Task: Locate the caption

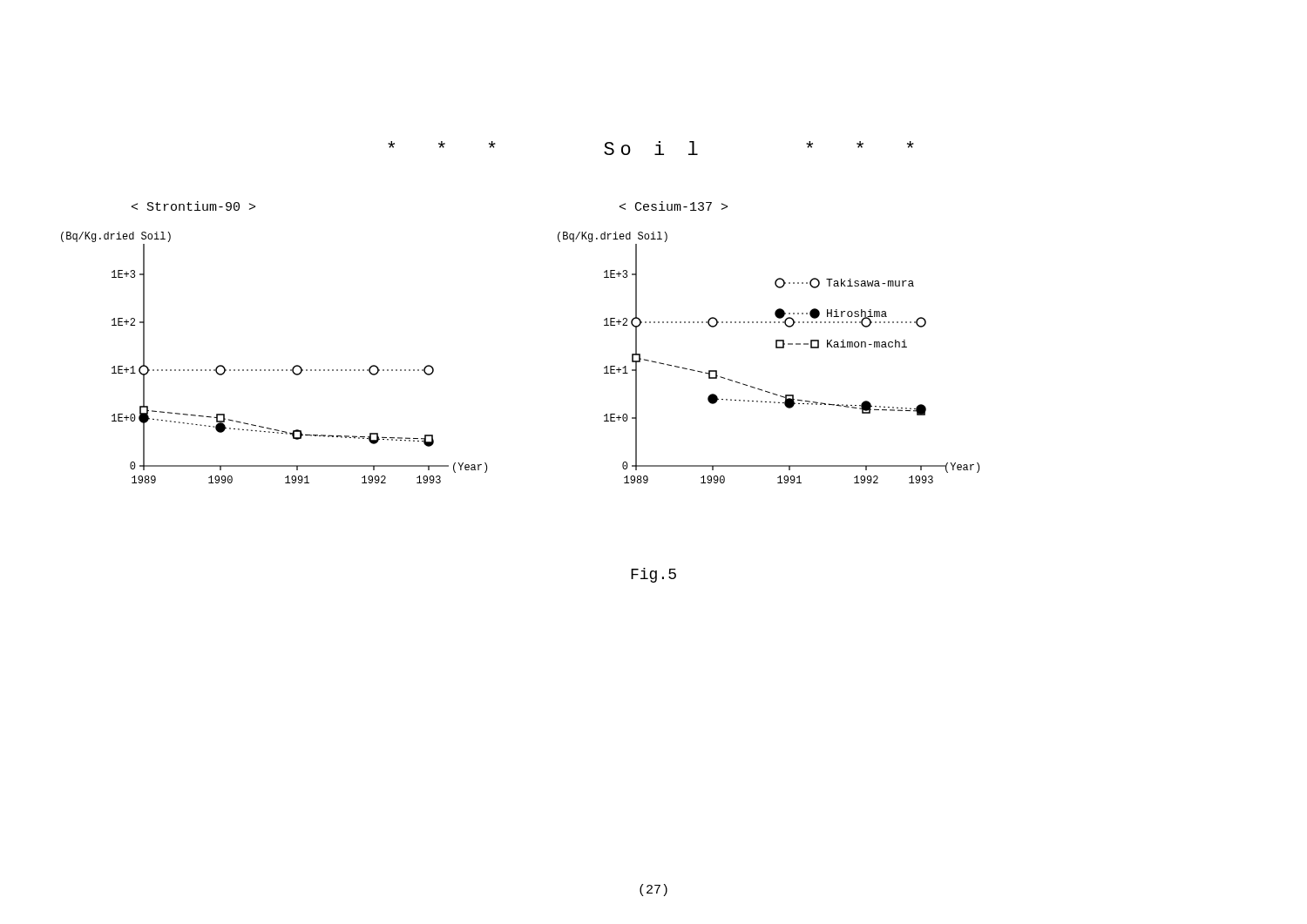Action: click(x=654, y=575)
